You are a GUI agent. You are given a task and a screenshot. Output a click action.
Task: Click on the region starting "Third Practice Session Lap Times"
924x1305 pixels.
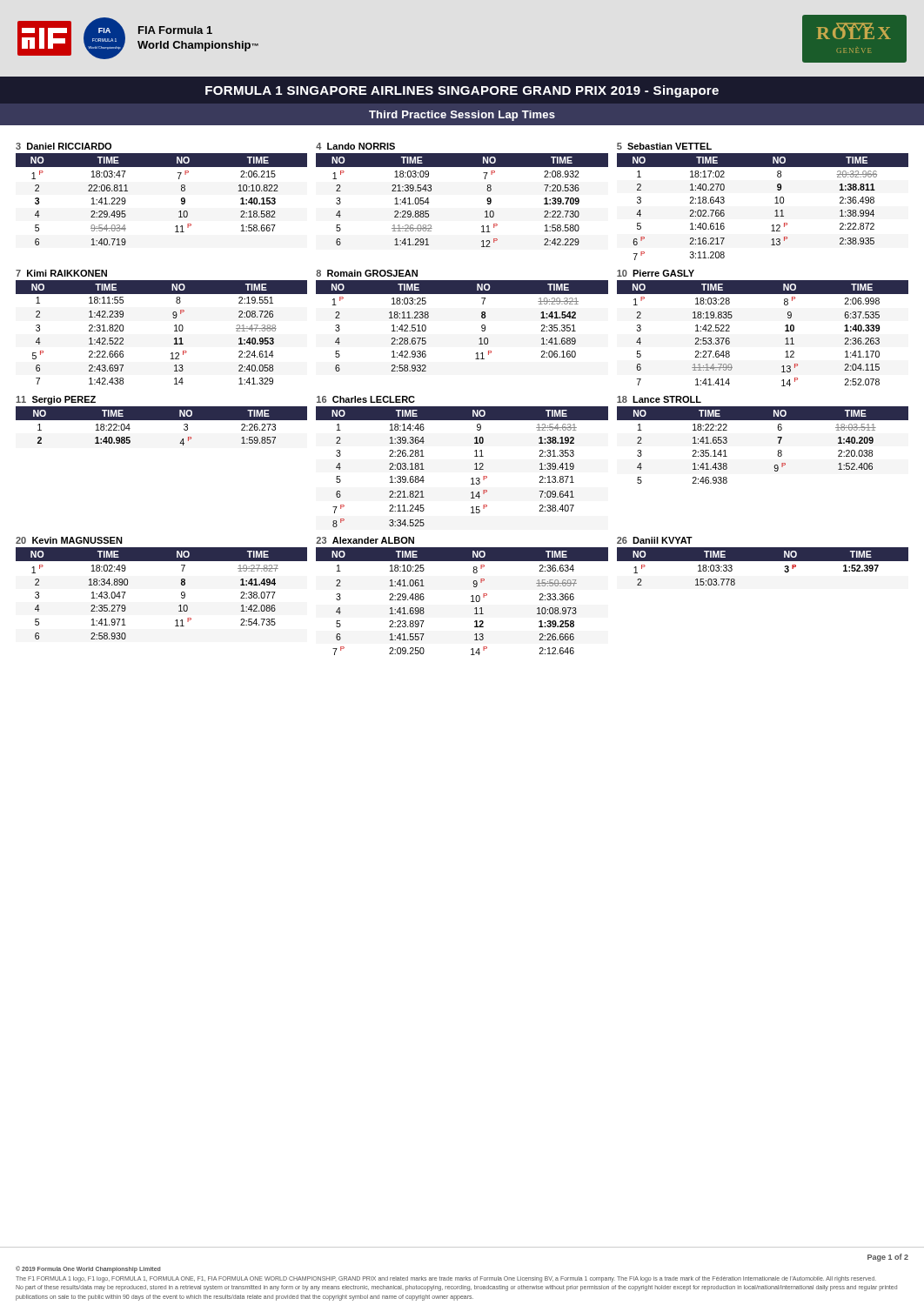(x=462, y=114)
